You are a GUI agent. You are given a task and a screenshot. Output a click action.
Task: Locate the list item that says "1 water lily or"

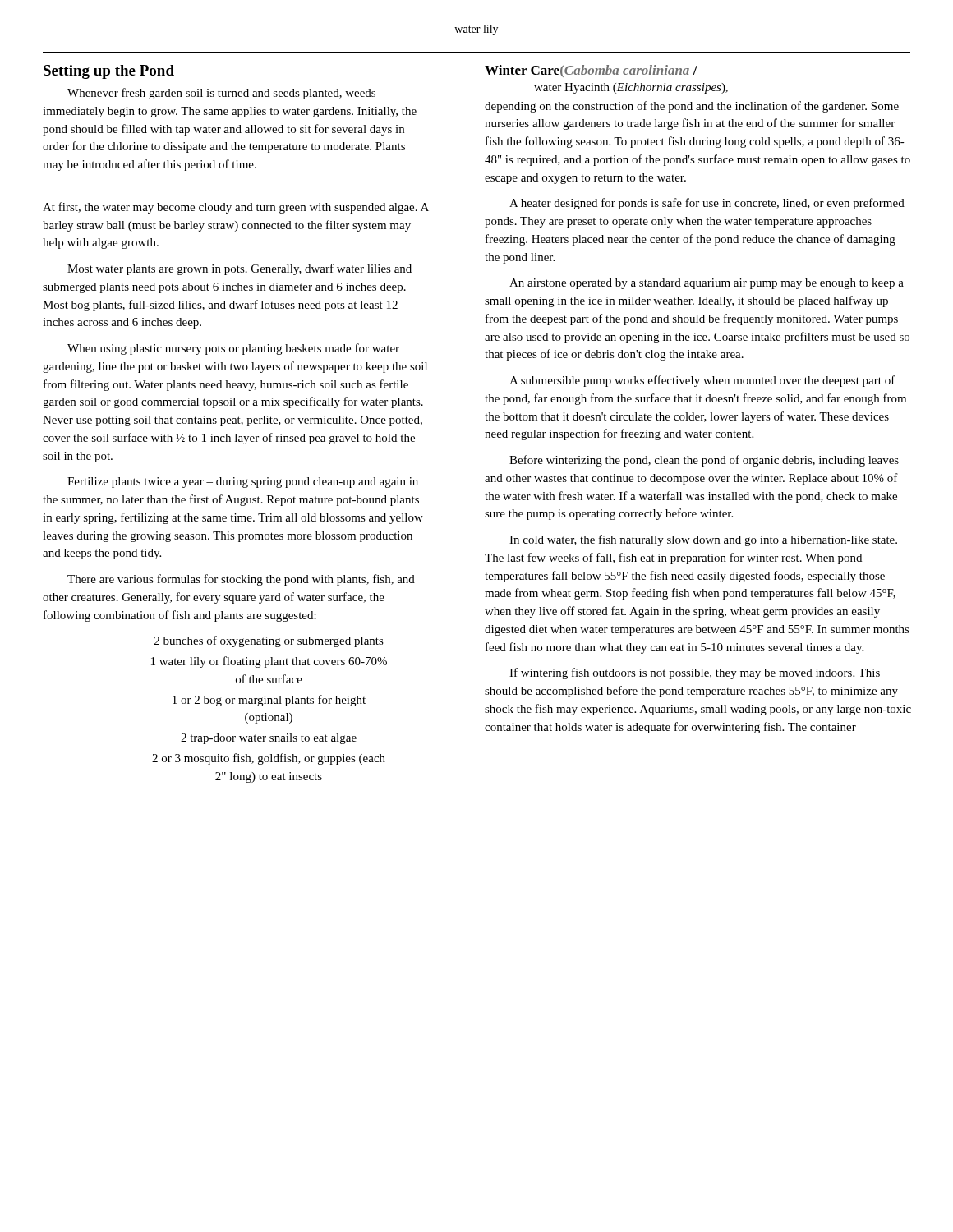click(x=269, y=670)
